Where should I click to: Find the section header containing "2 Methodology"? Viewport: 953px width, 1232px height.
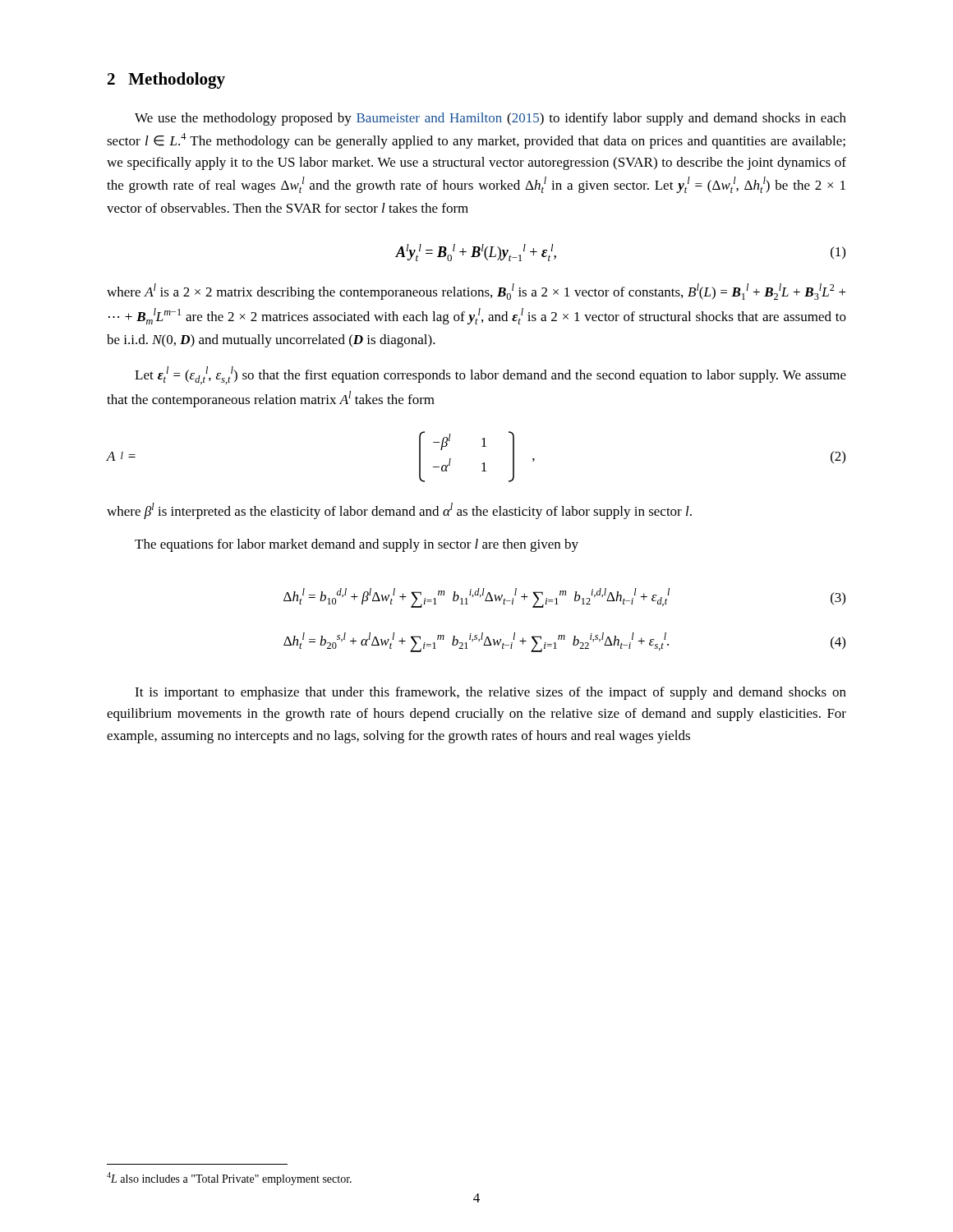[x=166, y=80]
